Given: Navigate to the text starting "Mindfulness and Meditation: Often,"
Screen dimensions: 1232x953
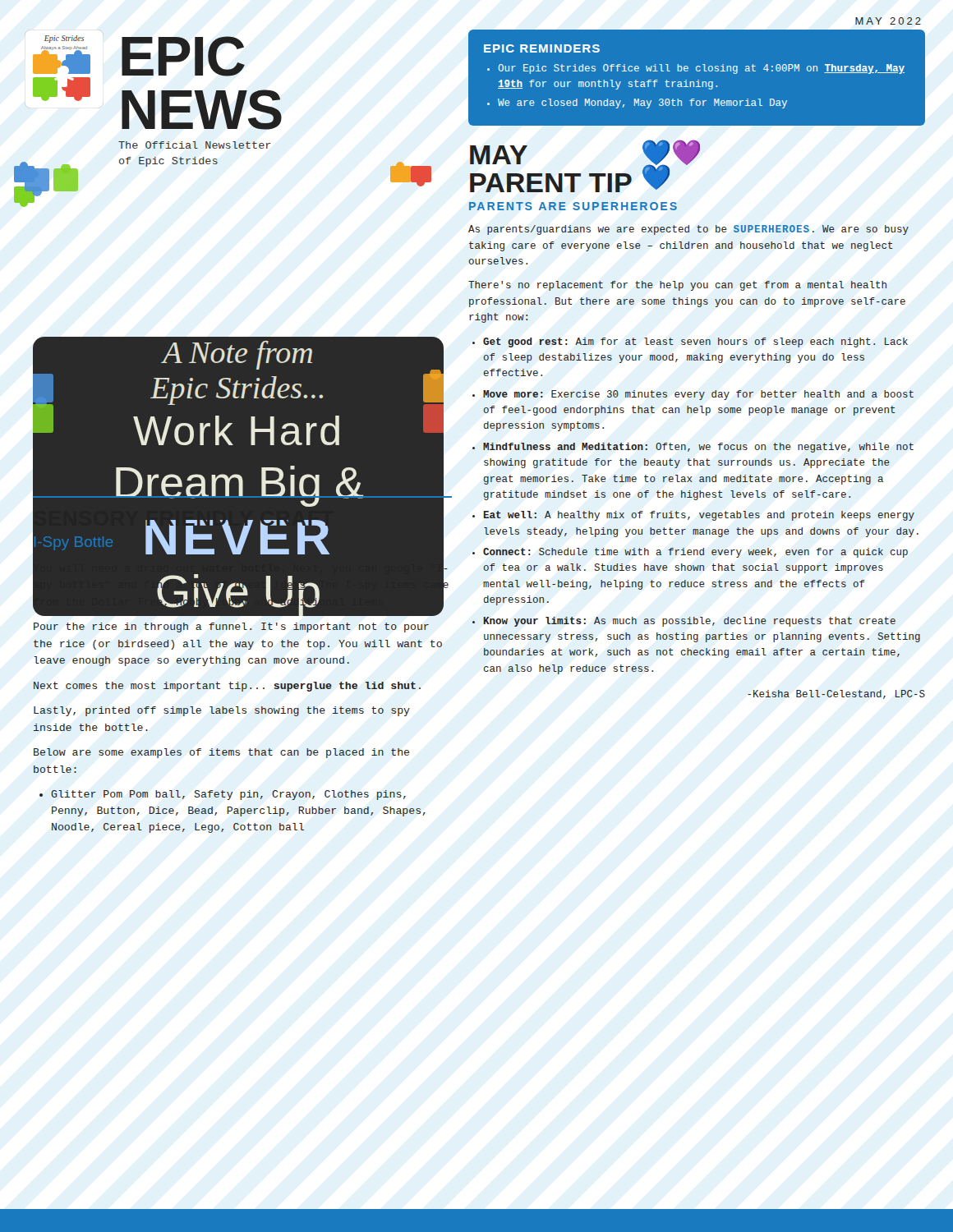Looking at the screenshot, I should coord(699,471).
